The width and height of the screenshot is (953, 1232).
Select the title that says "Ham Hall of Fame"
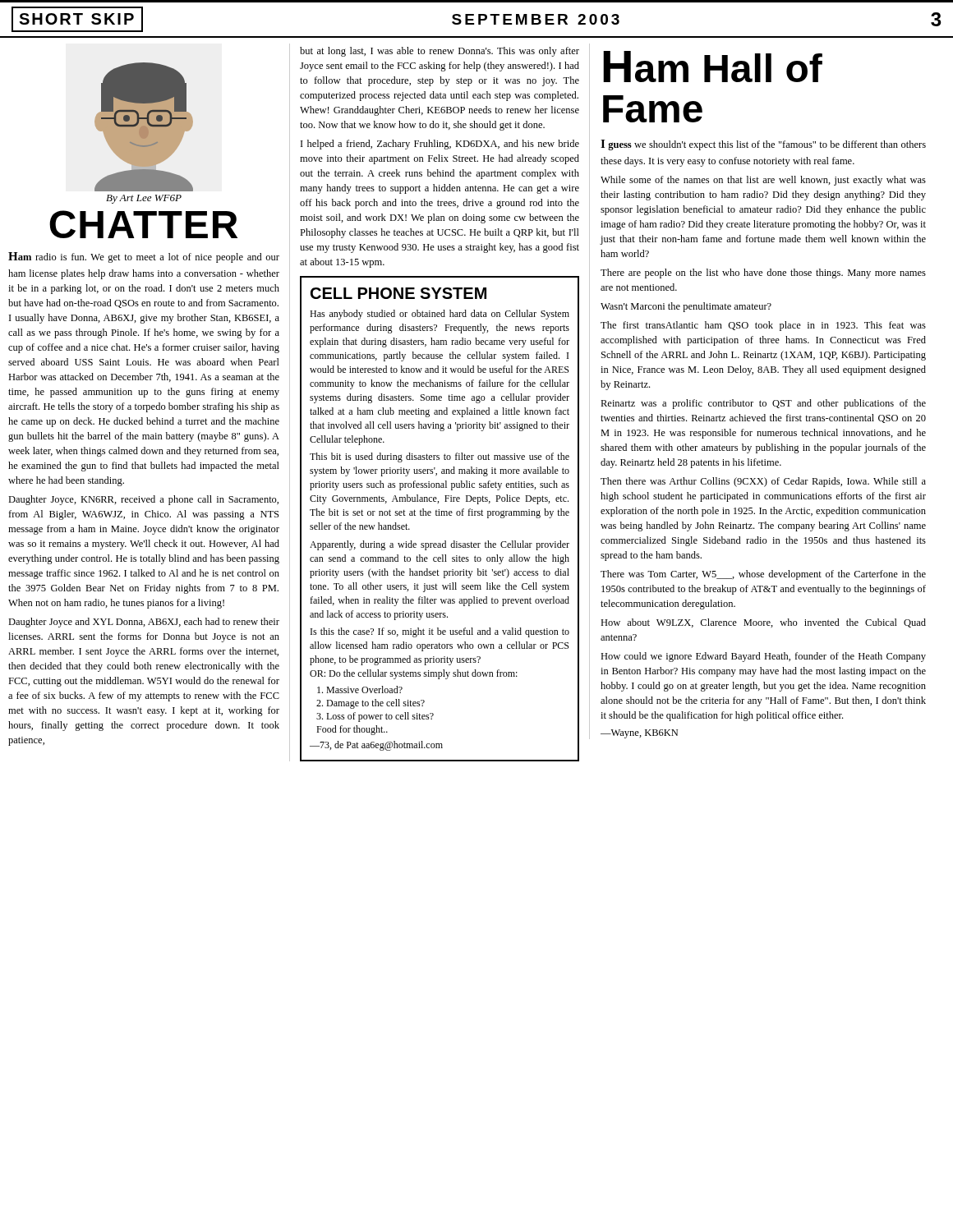tap(711, 86)
